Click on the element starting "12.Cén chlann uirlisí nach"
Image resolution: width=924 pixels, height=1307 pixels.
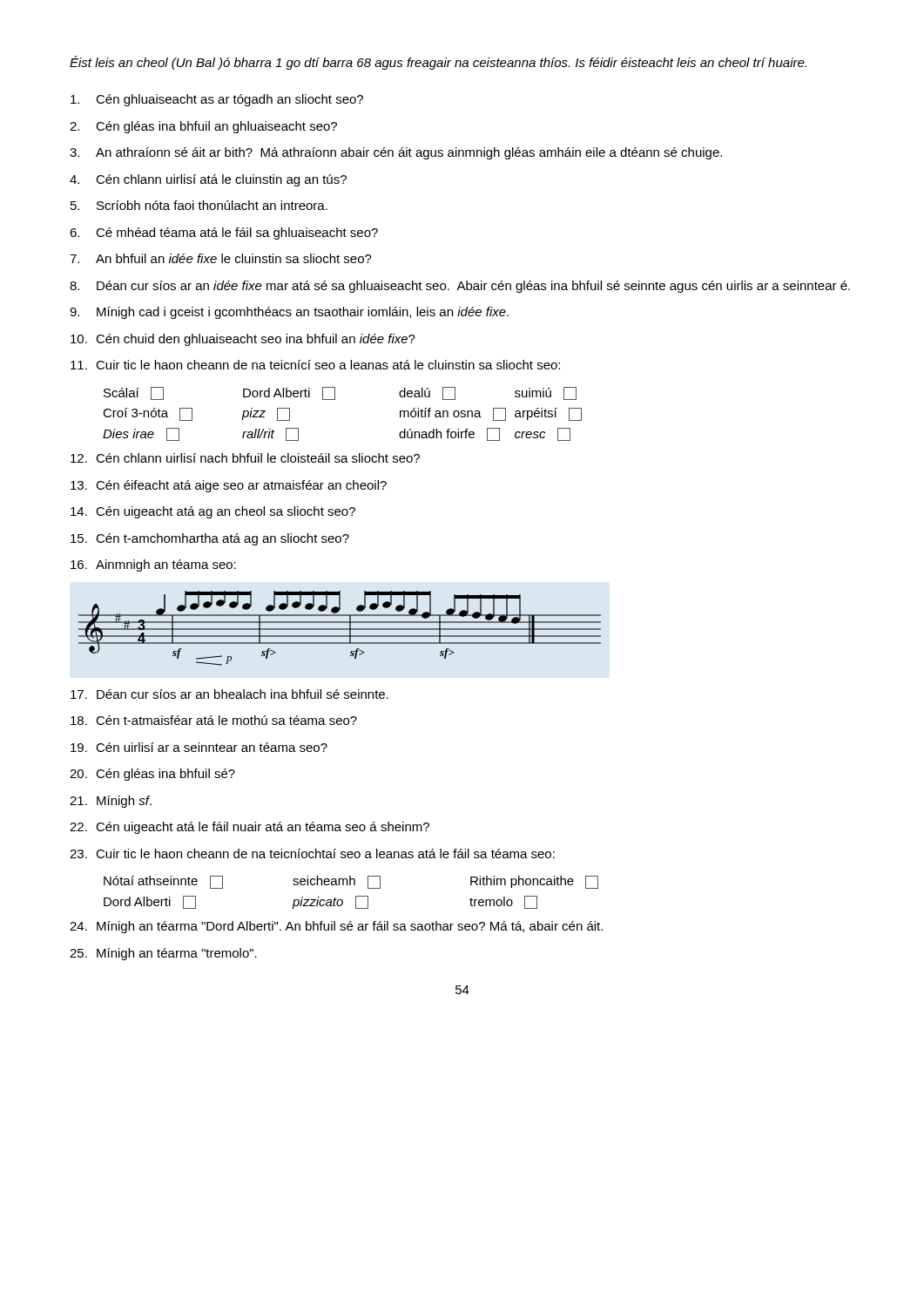tap(245, 458)
